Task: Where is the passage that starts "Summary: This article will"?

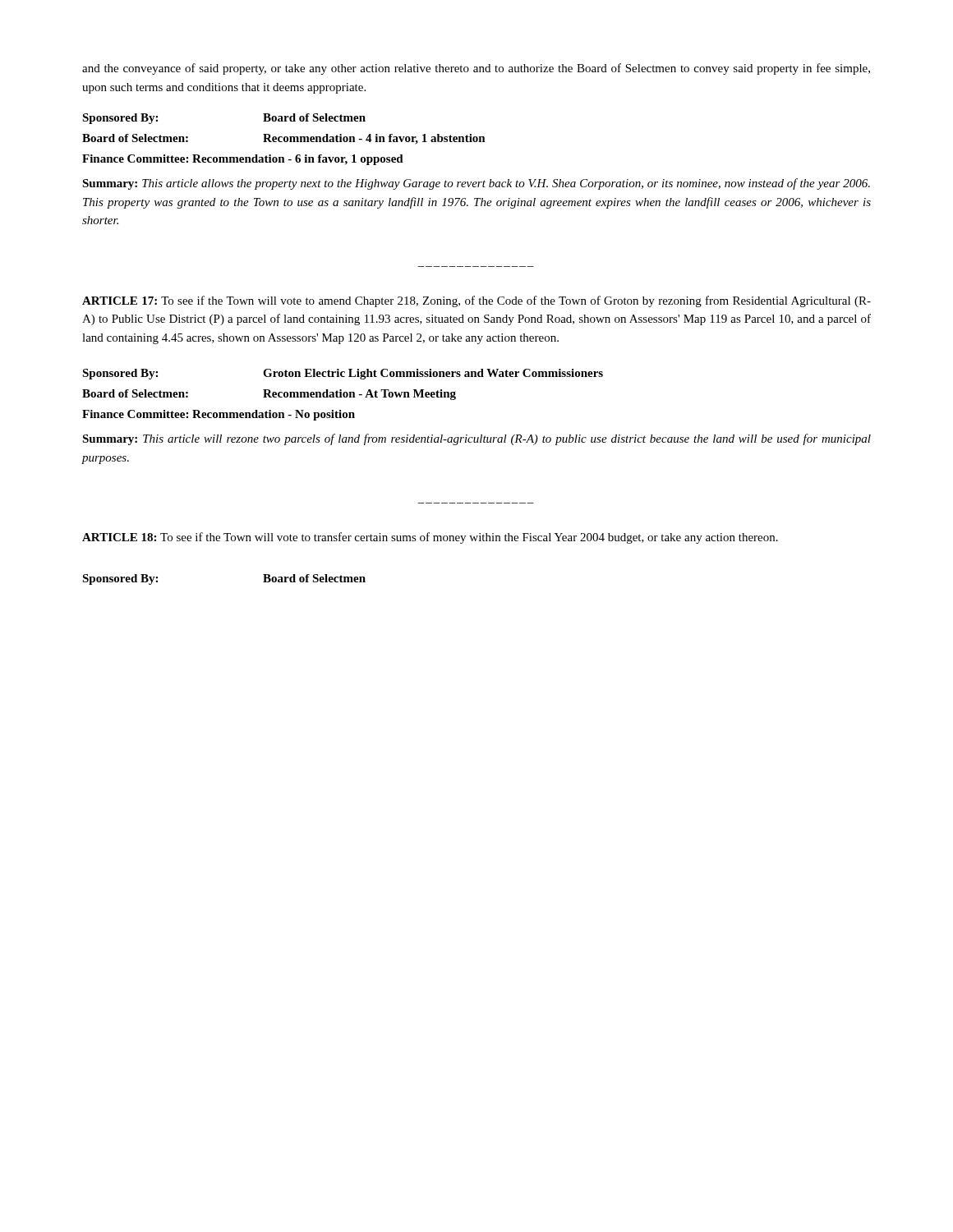Action: coord(476,448)
